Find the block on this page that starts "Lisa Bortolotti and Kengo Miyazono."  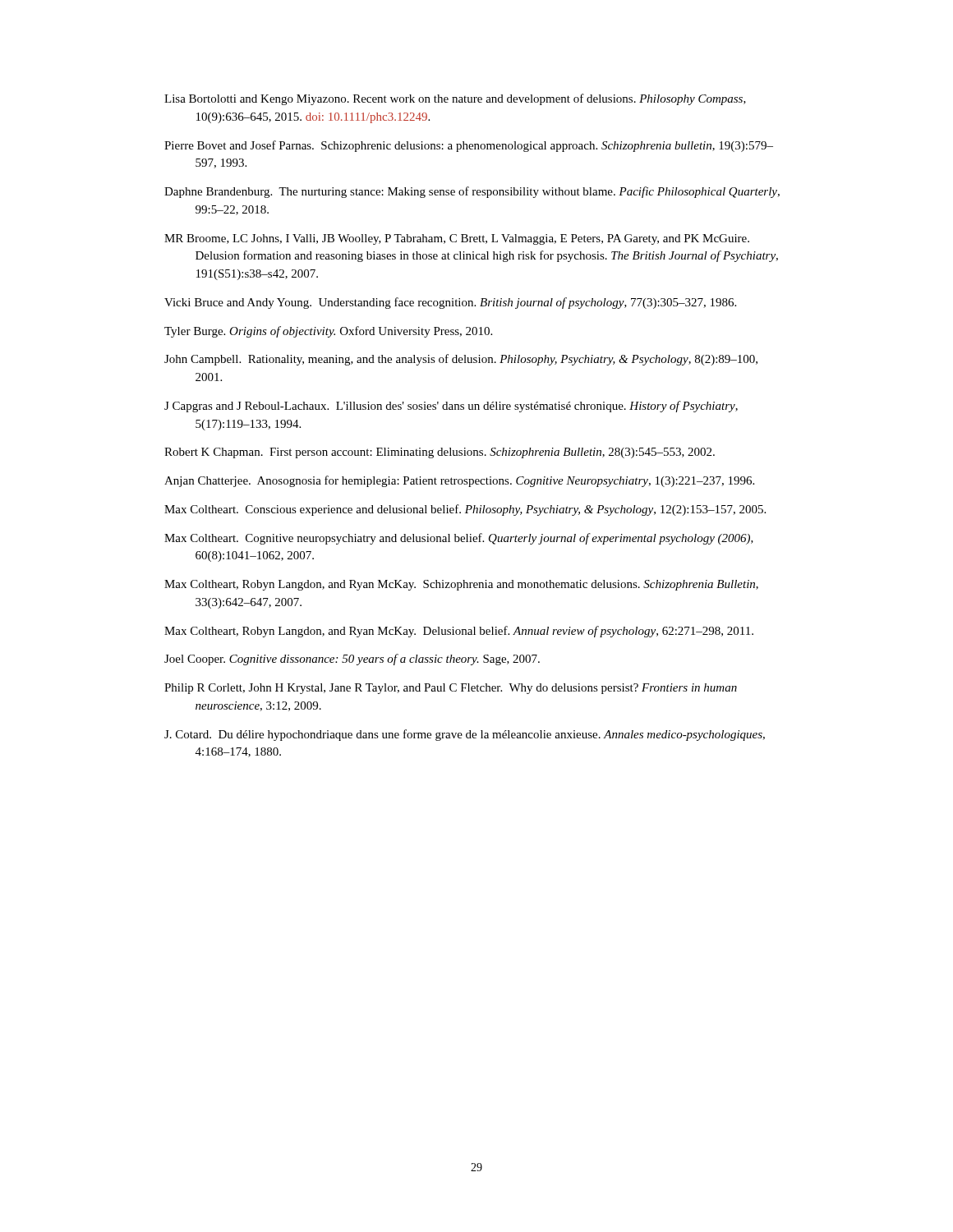point(455,107)
